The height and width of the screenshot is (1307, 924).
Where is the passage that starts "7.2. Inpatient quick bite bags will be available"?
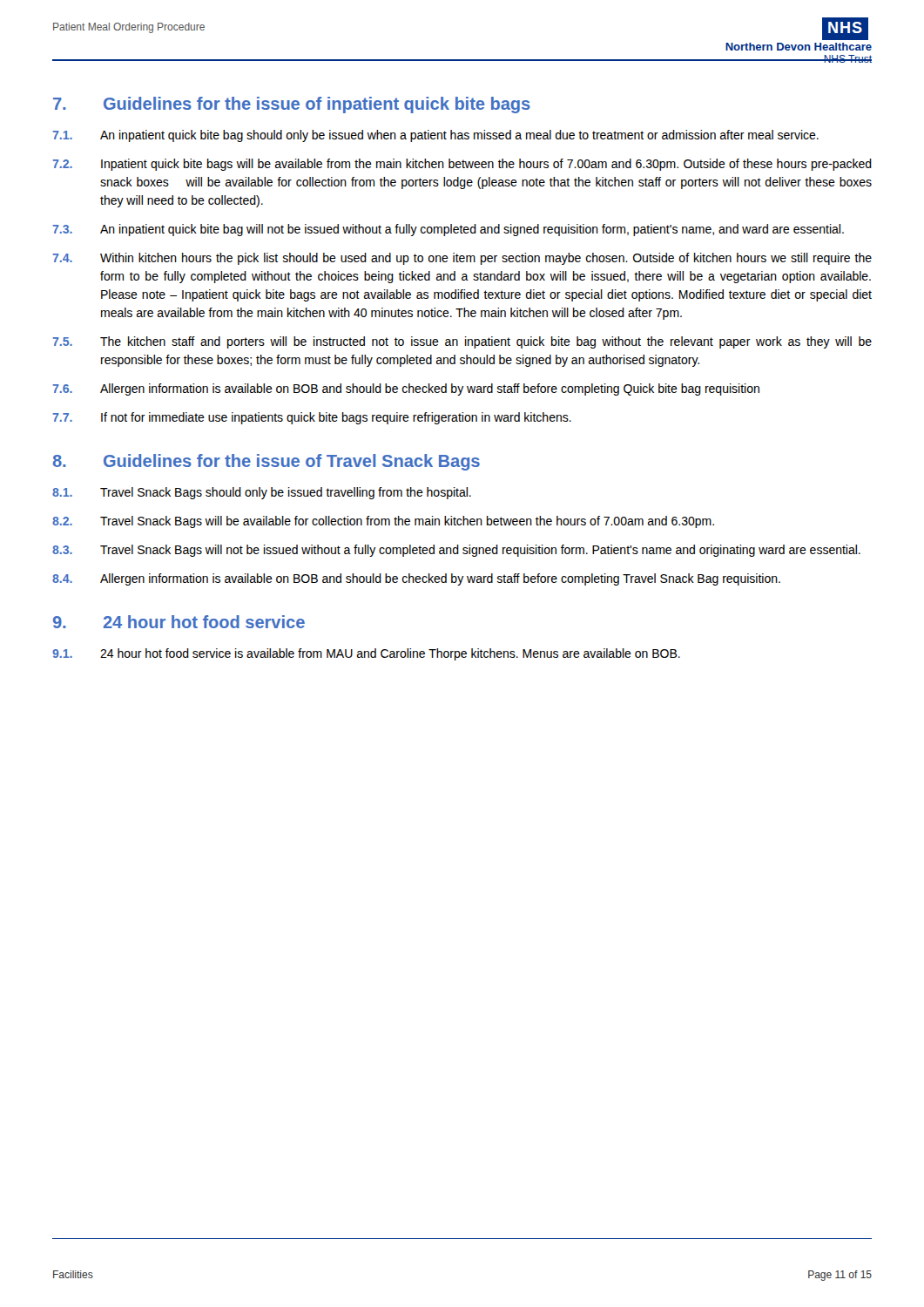tap(462, 183)
